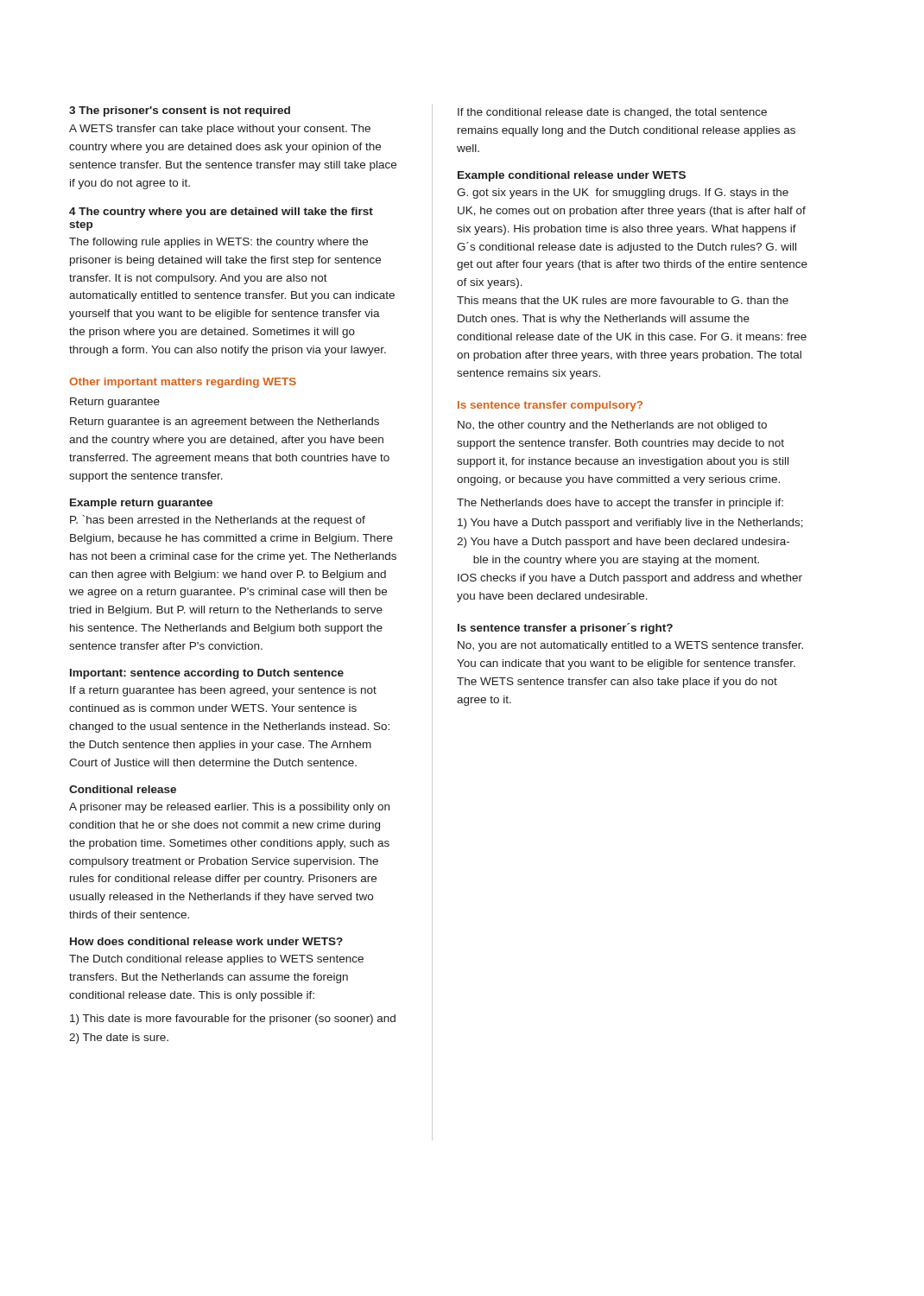The width and height of the screenshot is (924, 1296).
Task: Click the passage that begins "2) You have a"
Action: click(x=630, y=569)
